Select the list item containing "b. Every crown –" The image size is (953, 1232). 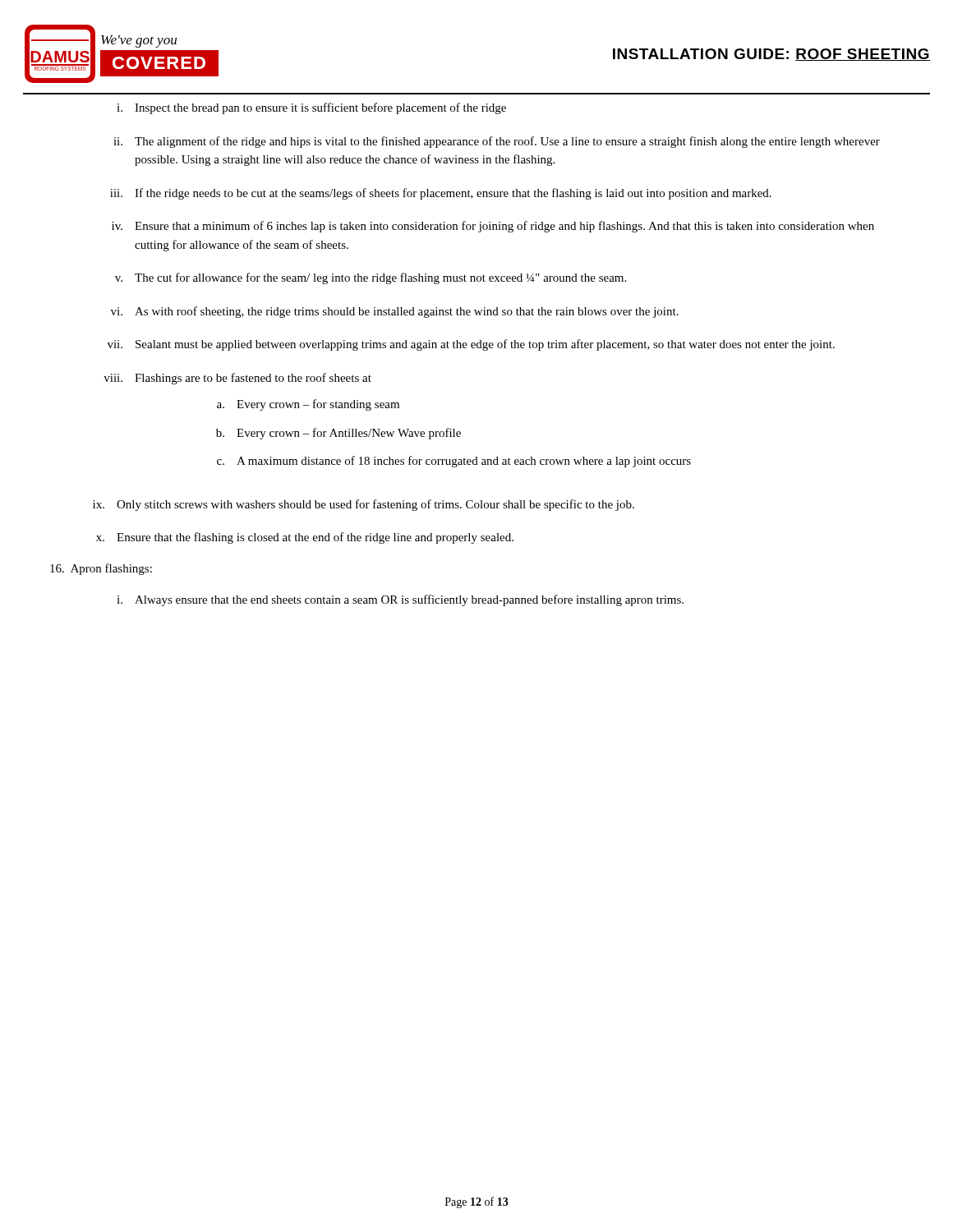[x=338, y=434]
